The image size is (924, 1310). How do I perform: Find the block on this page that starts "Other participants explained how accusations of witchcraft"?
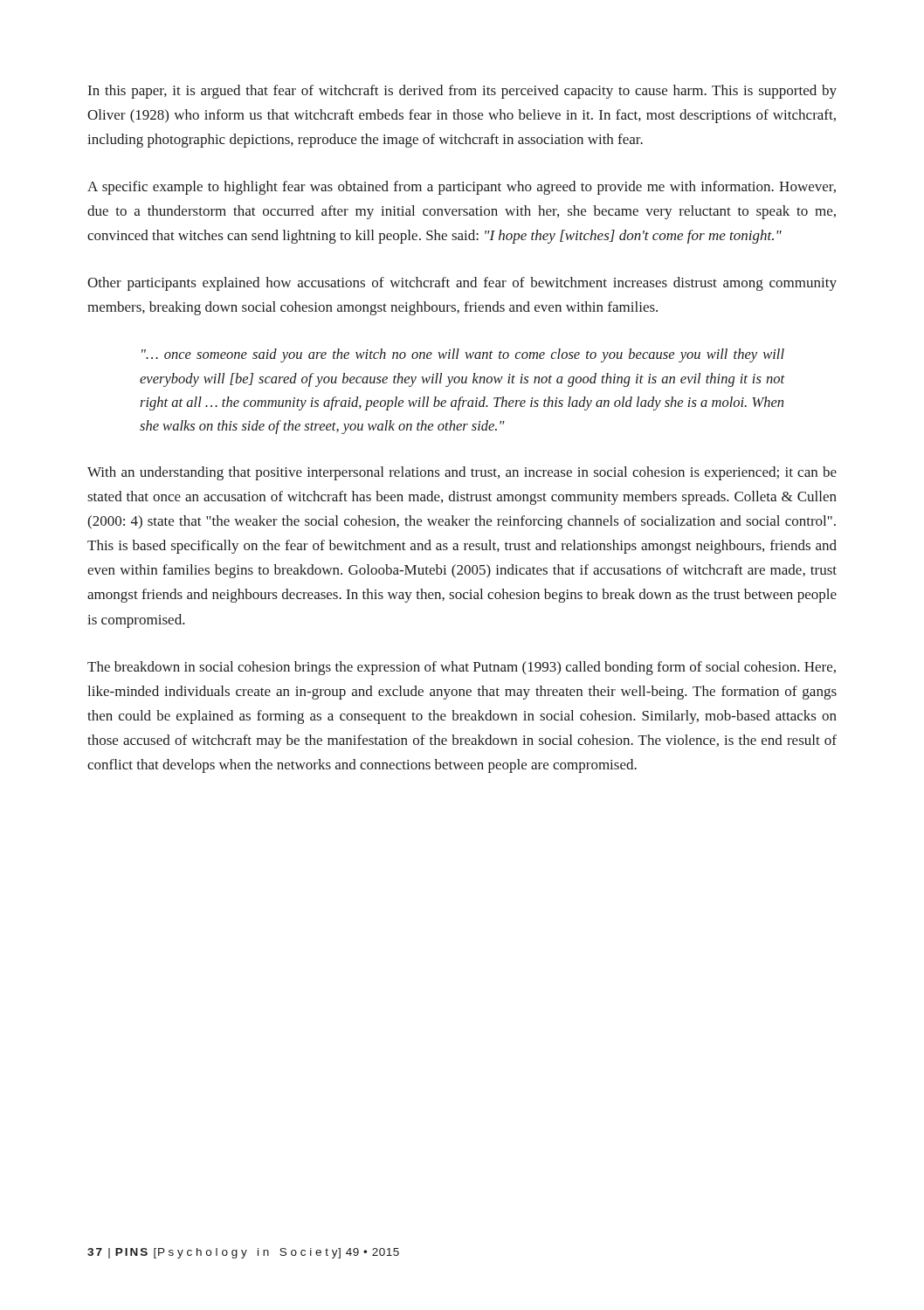click(462, 295)
